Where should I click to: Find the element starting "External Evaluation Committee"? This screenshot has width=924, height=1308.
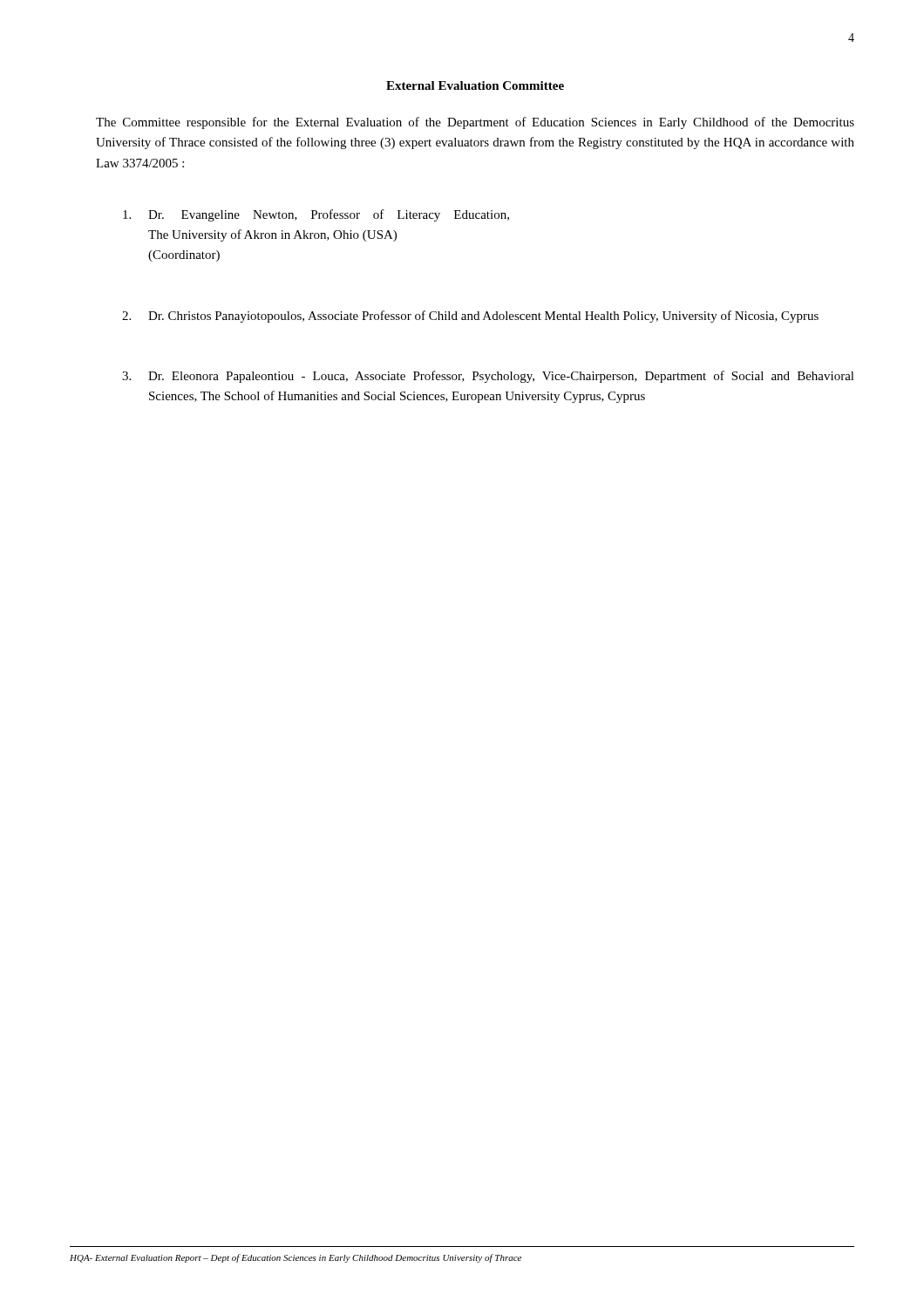(475, 85)
